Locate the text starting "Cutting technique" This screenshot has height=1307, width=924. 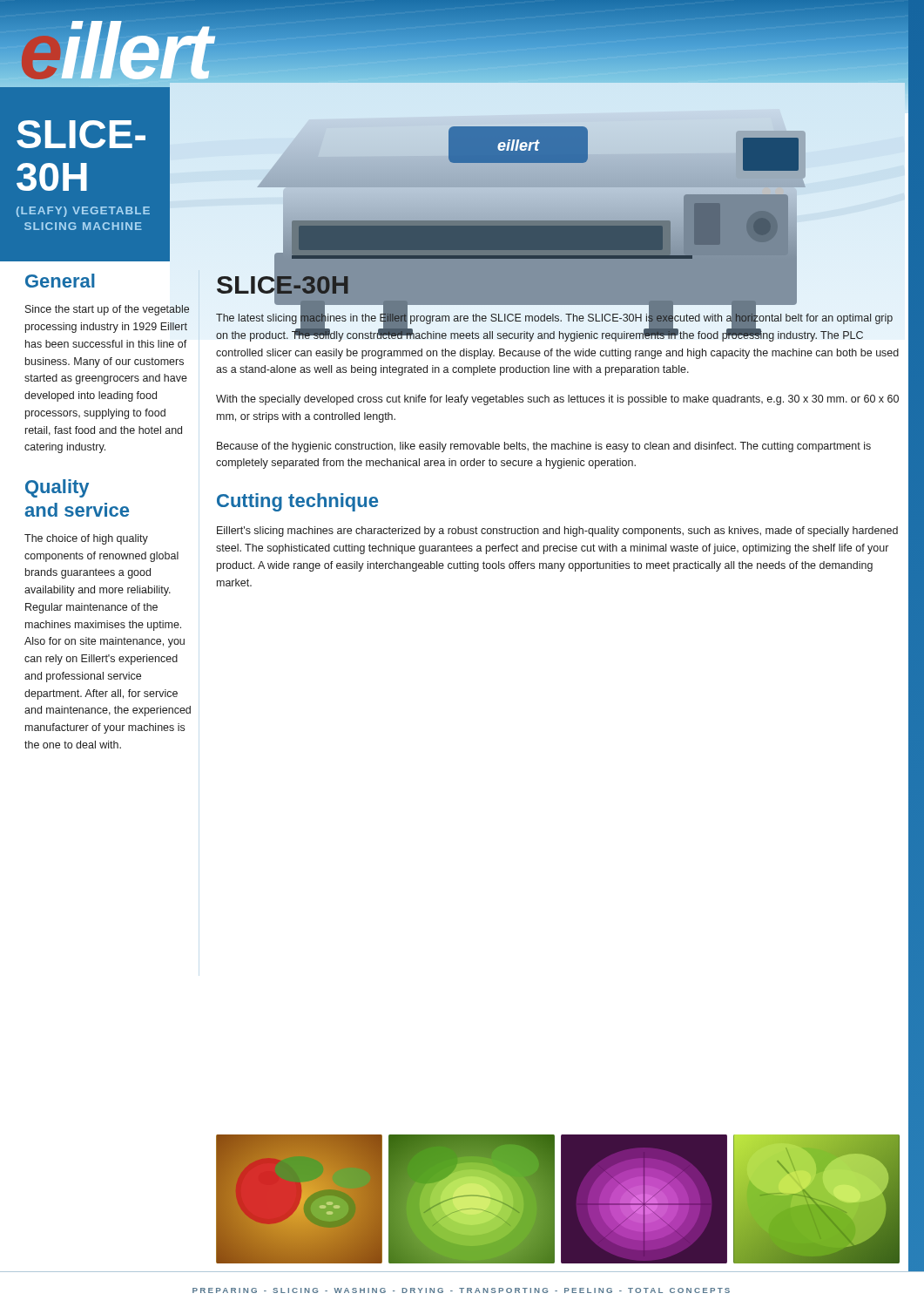[x=297, y=501]
